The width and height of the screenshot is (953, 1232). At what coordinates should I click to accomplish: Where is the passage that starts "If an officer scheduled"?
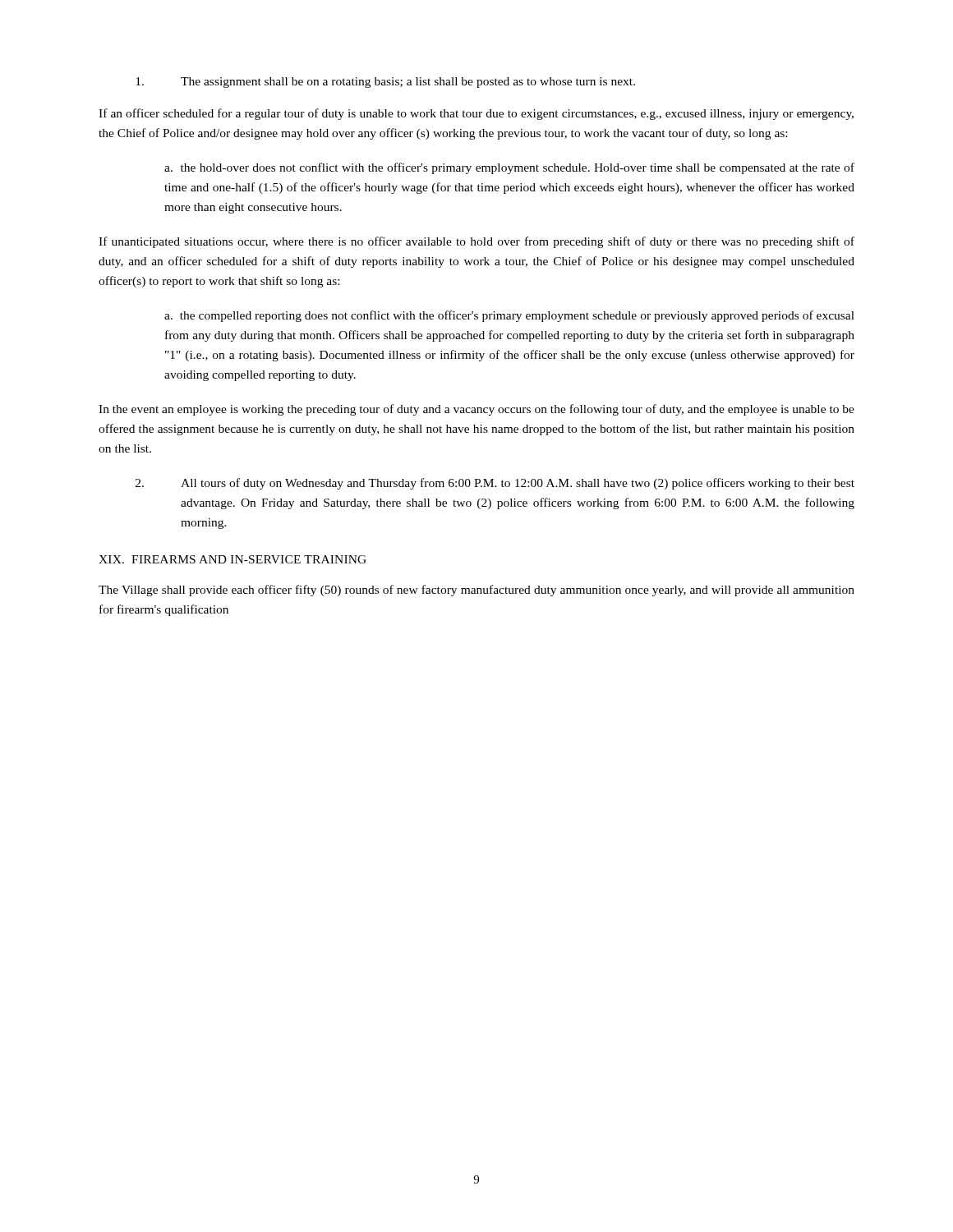point(476,123)
